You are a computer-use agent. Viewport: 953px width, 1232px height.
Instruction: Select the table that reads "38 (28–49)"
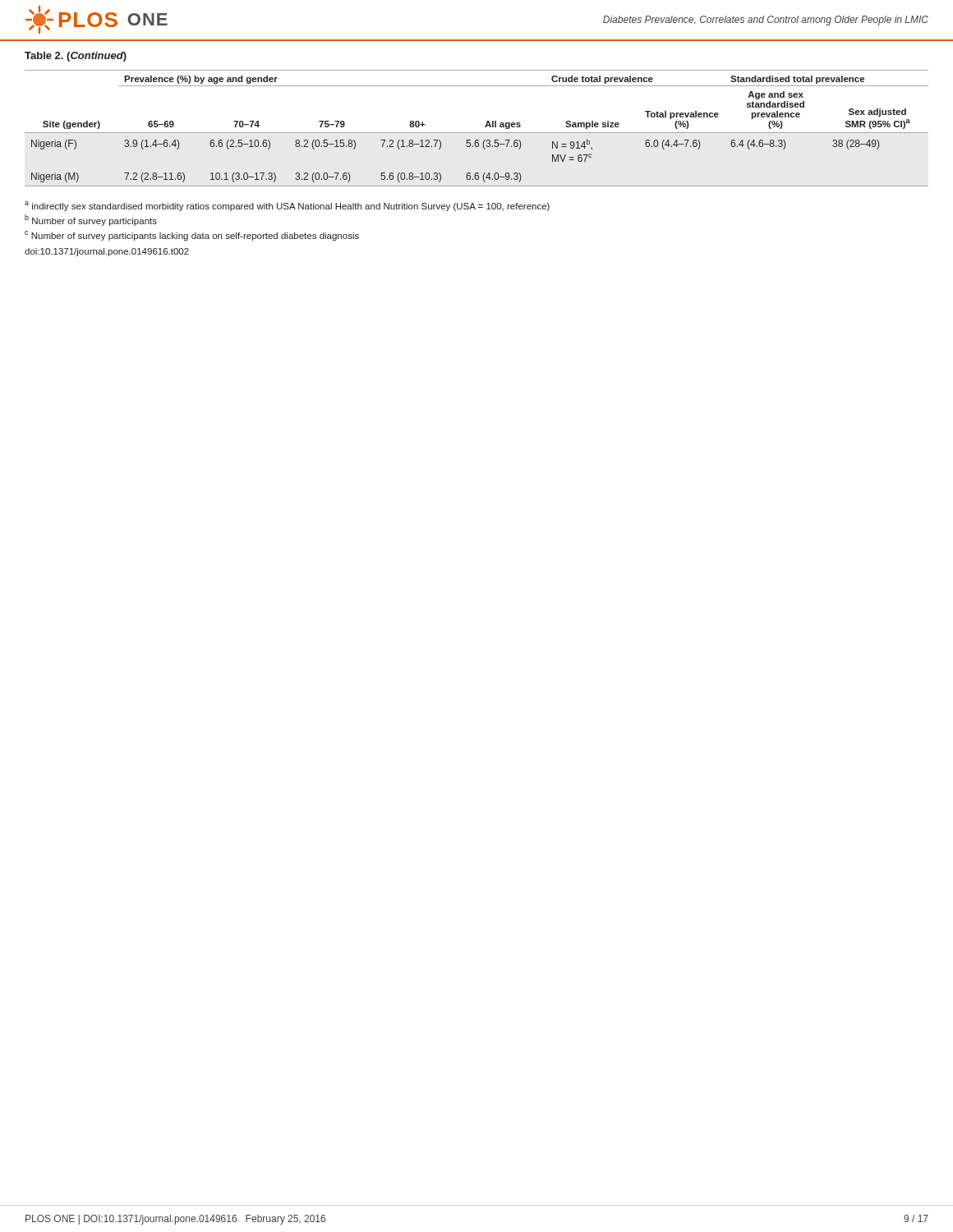click(x=476, y=163)
